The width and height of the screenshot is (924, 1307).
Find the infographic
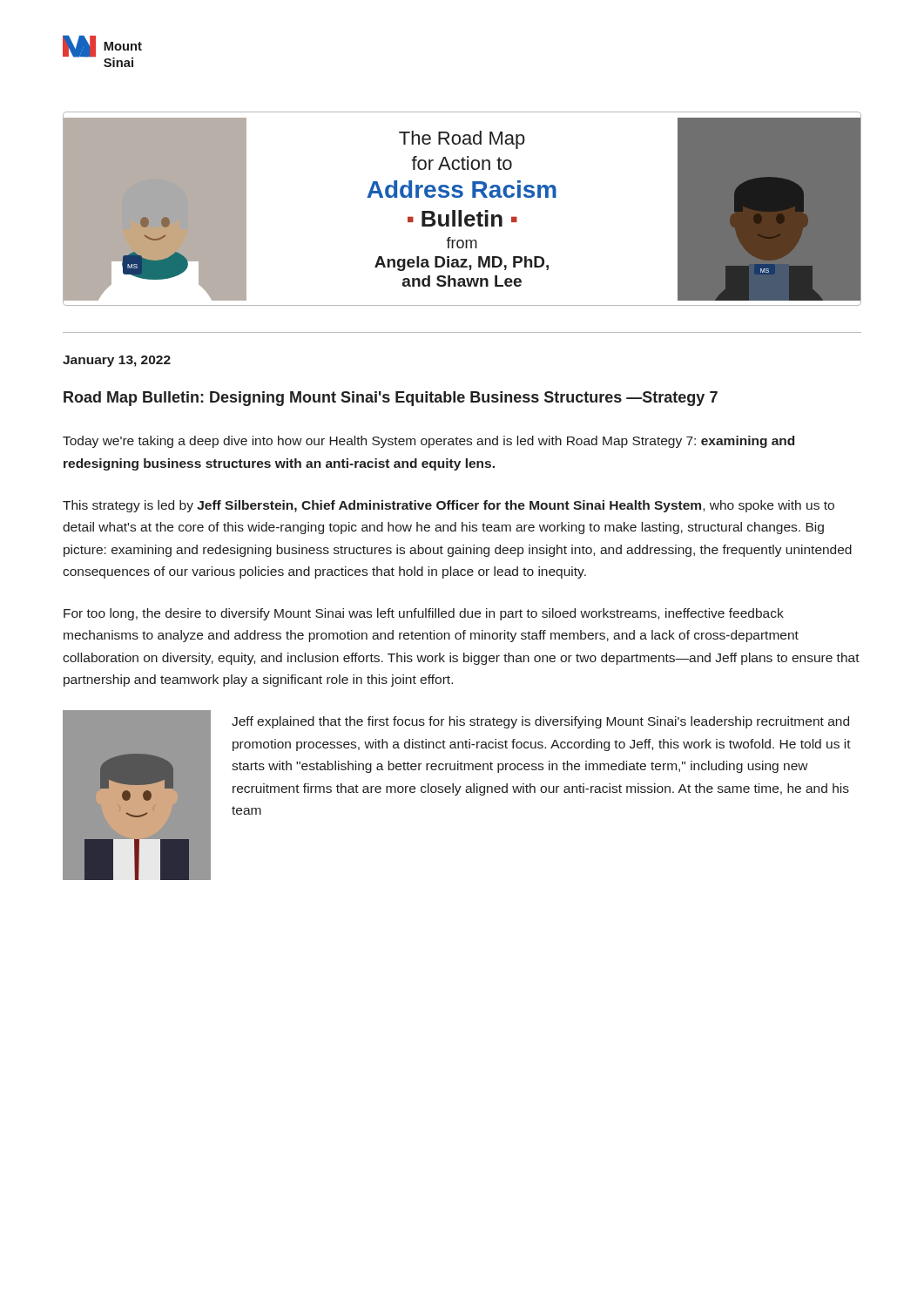pos(462,209)
